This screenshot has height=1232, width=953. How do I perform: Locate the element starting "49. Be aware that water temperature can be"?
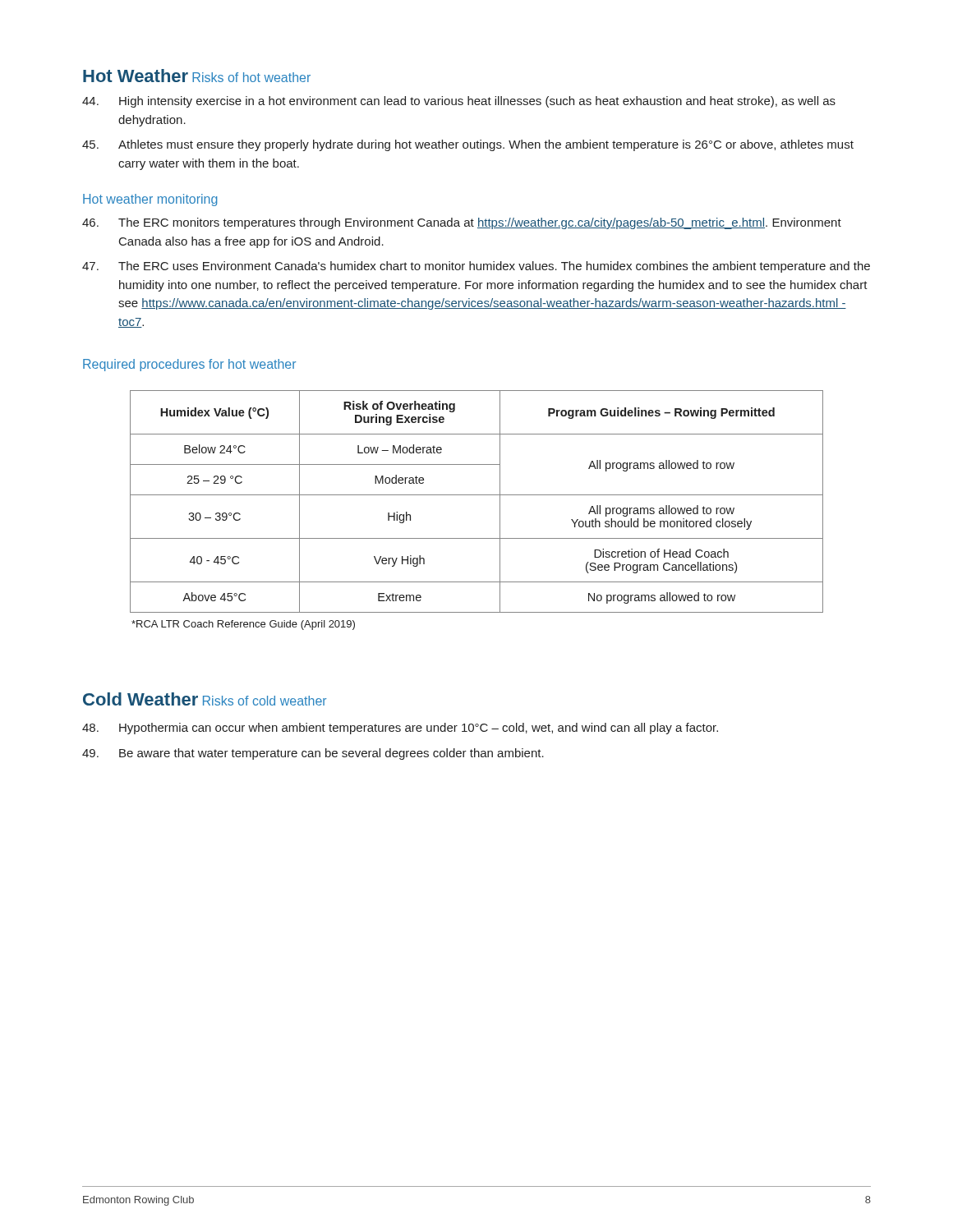476,753
